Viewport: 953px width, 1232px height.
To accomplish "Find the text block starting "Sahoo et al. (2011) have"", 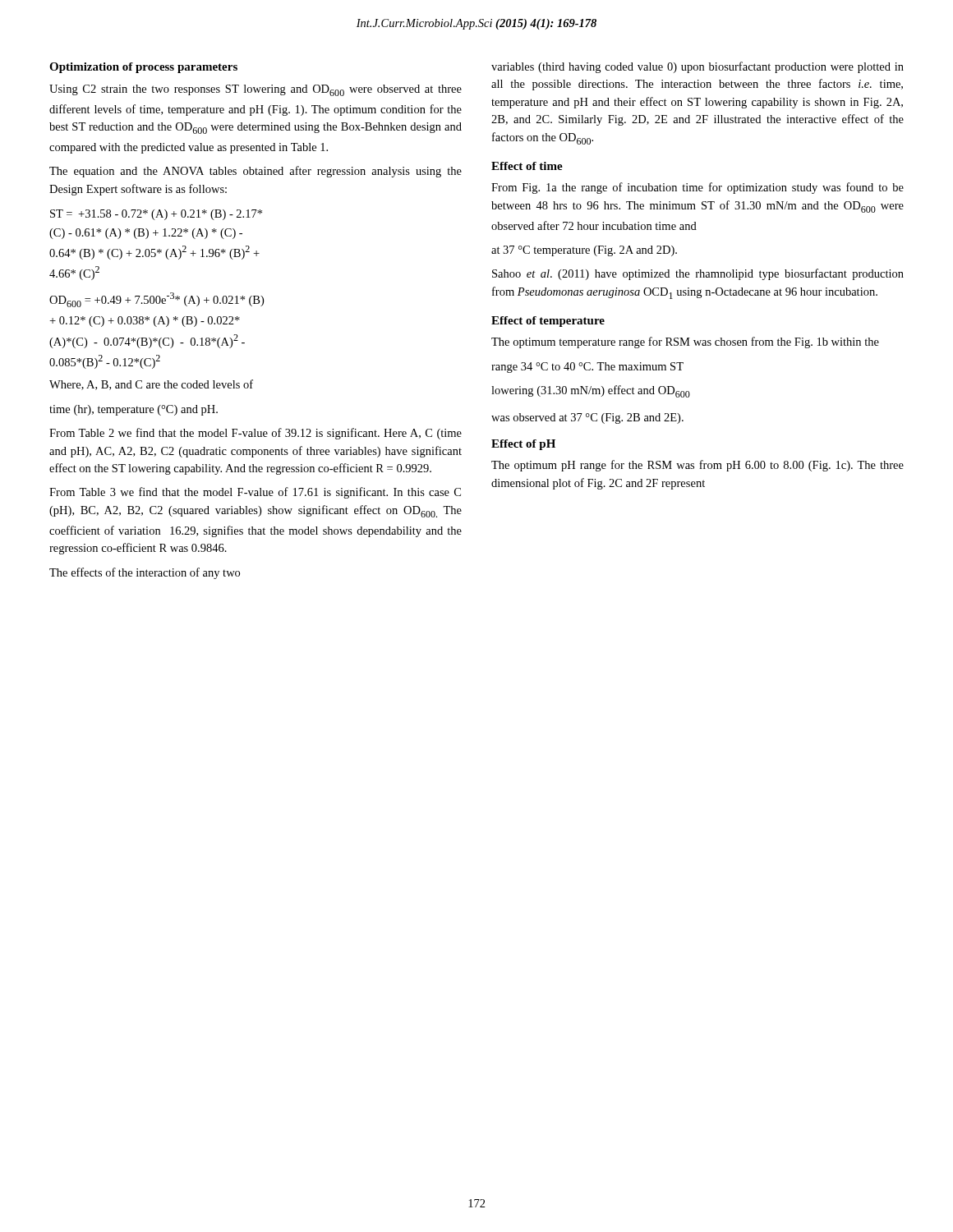I will click(698, 284).
